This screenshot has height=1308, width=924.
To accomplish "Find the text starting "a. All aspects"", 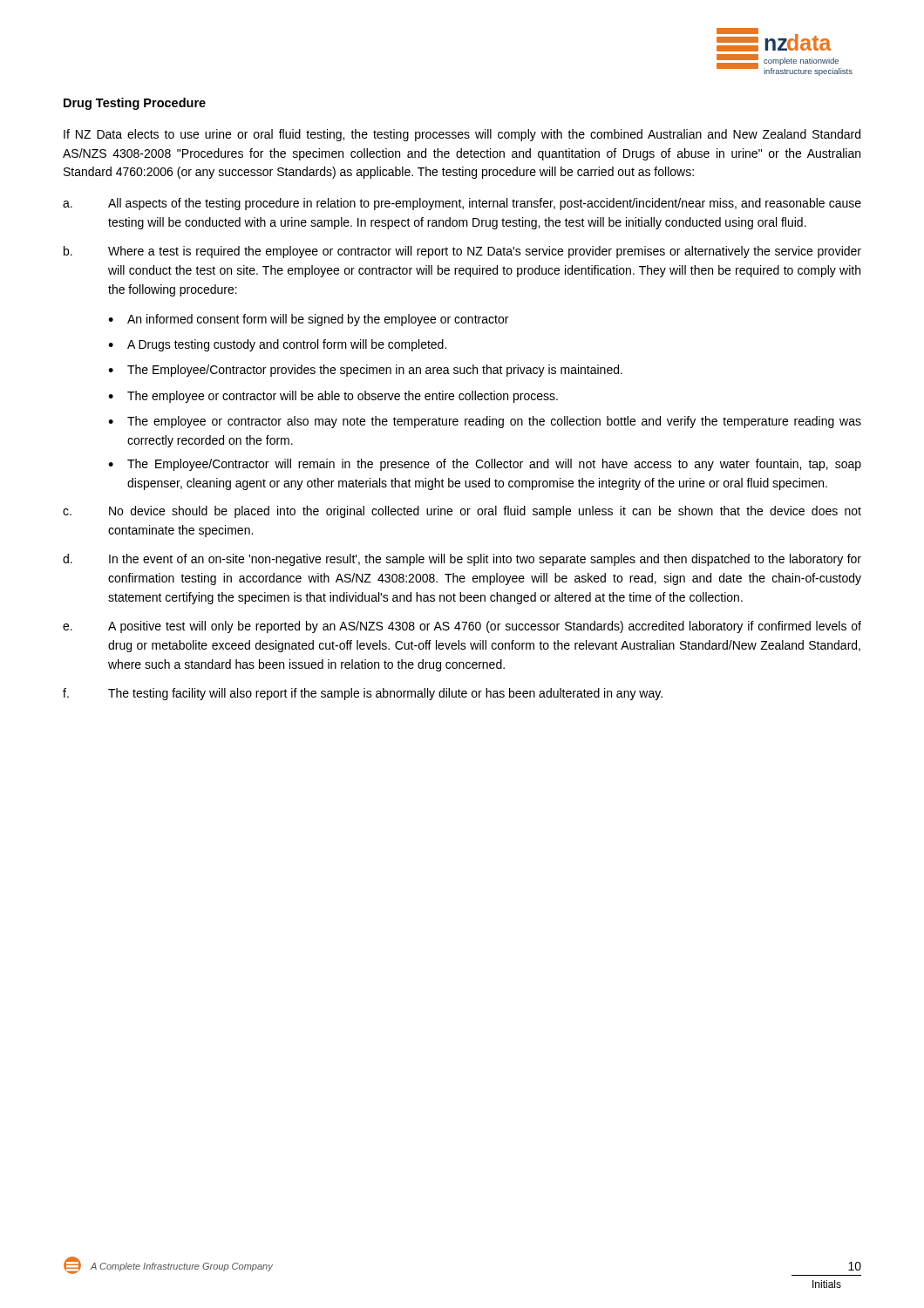I will (462, 213).
